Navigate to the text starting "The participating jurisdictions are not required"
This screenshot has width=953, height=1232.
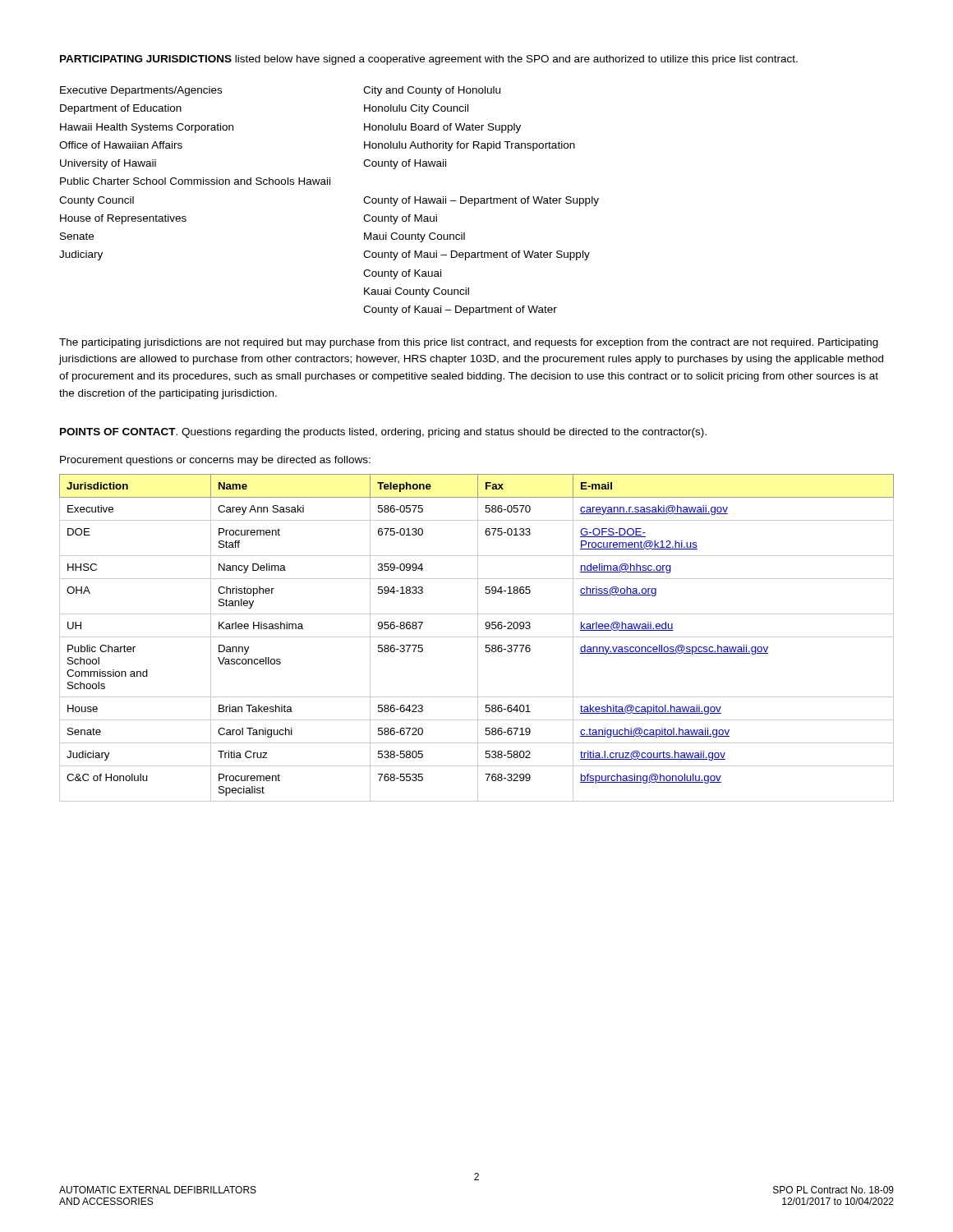[x=476, y=368]
